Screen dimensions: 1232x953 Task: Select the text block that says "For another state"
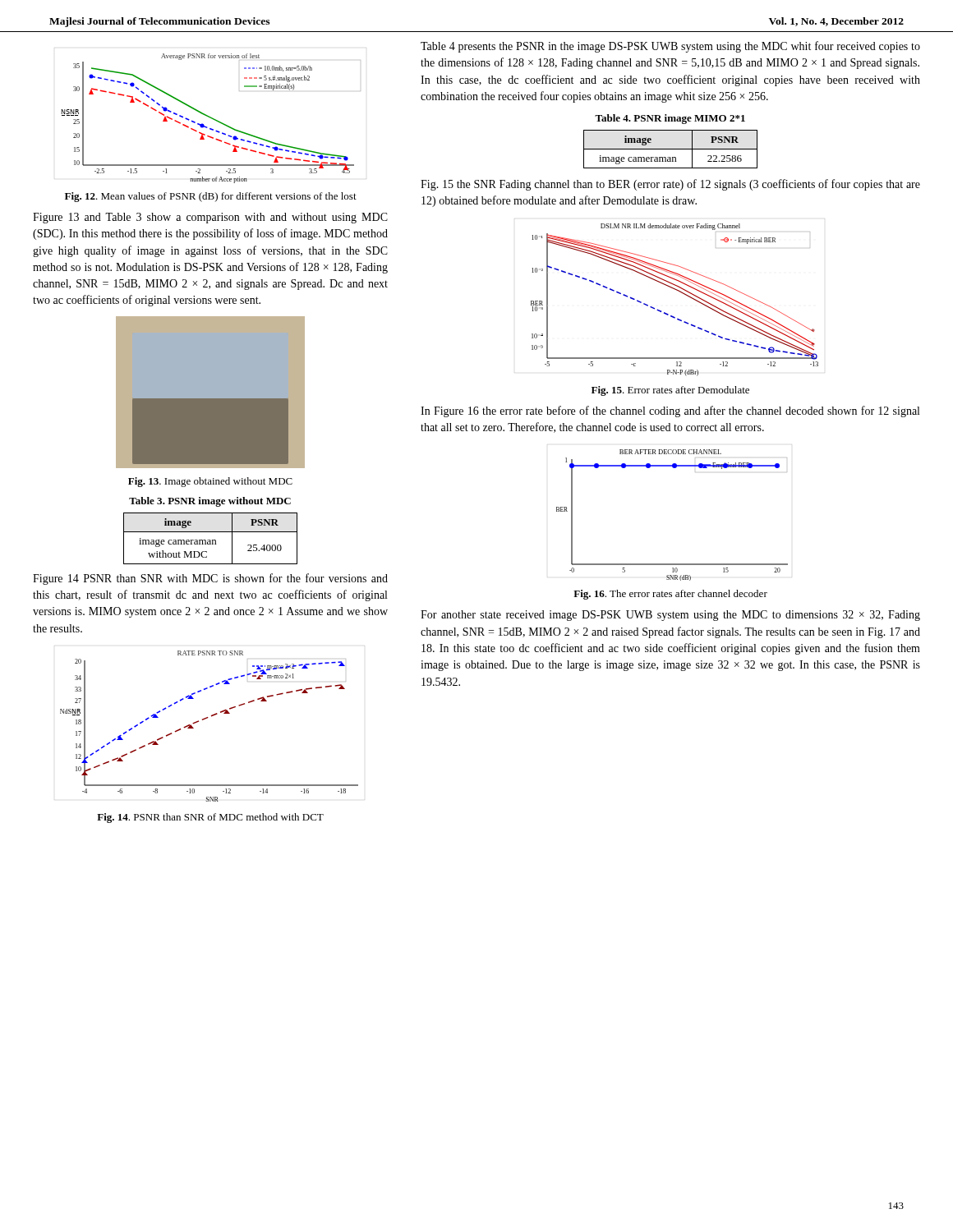[x=670, y=649]
